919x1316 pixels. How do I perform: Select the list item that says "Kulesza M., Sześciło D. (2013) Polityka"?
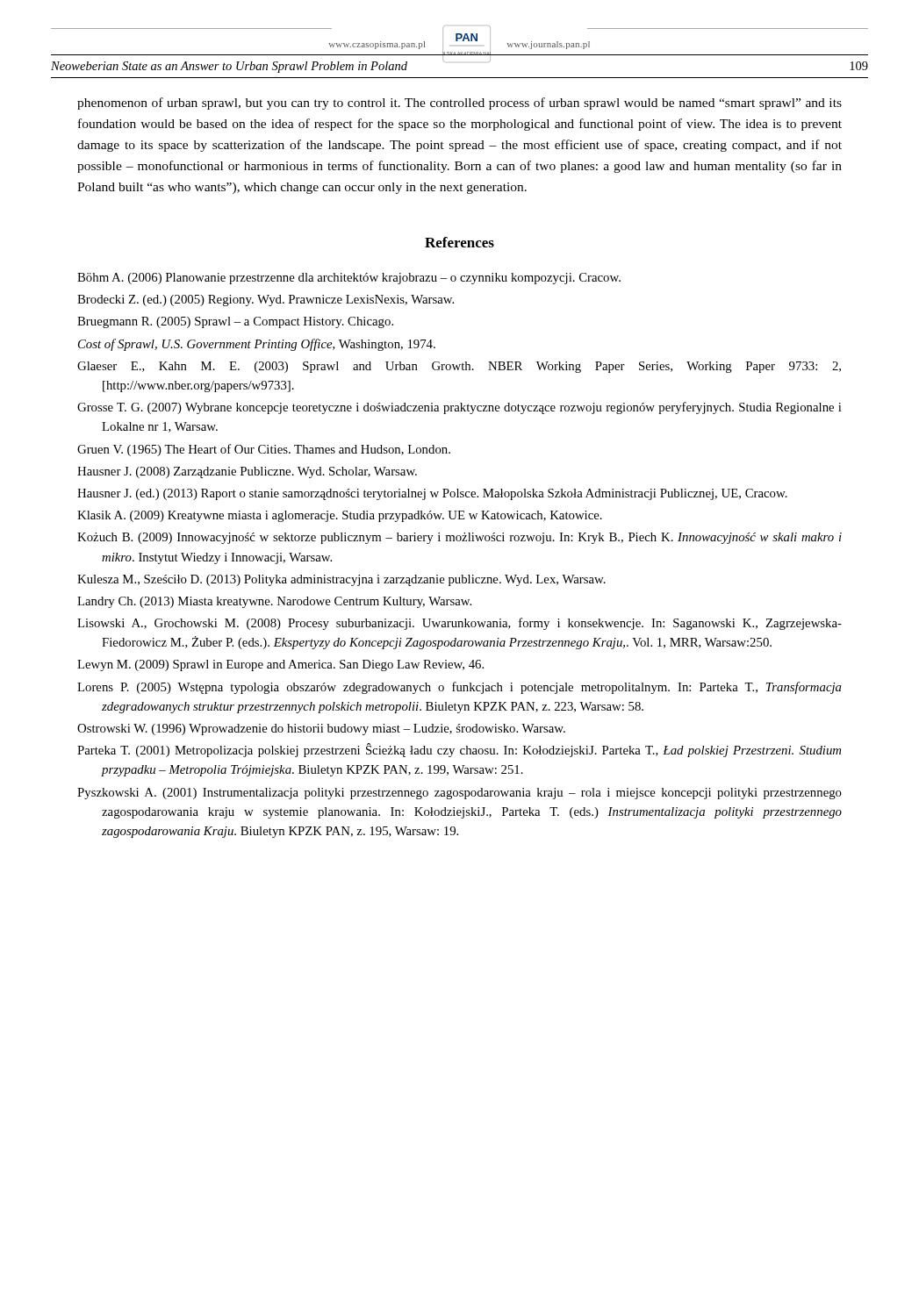(x=342, y=579)
